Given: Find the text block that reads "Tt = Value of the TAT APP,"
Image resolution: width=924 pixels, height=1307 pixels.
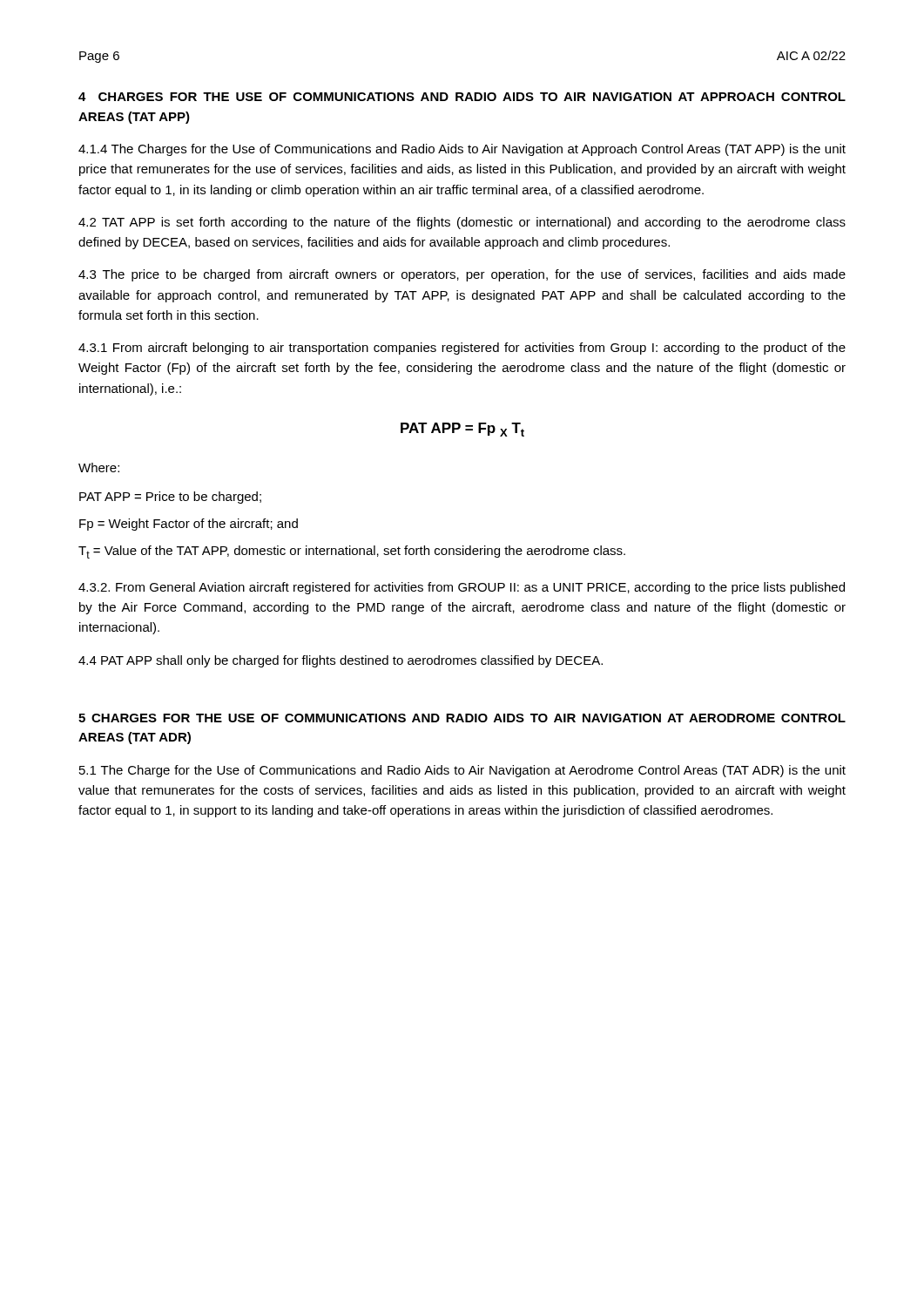Looking at the screenshot, I should click(352, 552).
